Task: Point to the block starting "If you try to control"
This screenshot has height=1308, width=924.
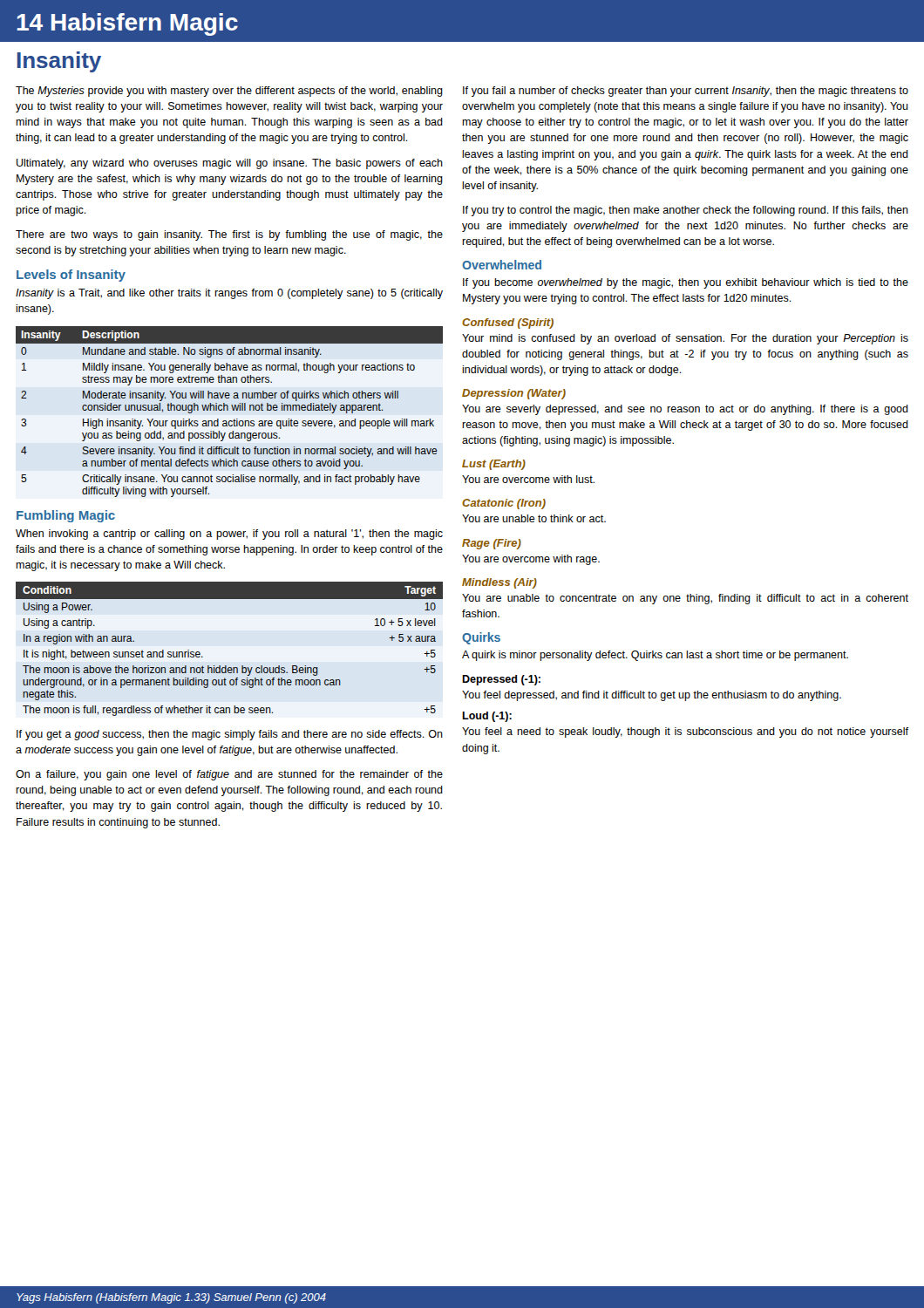Action: (685, 226)
